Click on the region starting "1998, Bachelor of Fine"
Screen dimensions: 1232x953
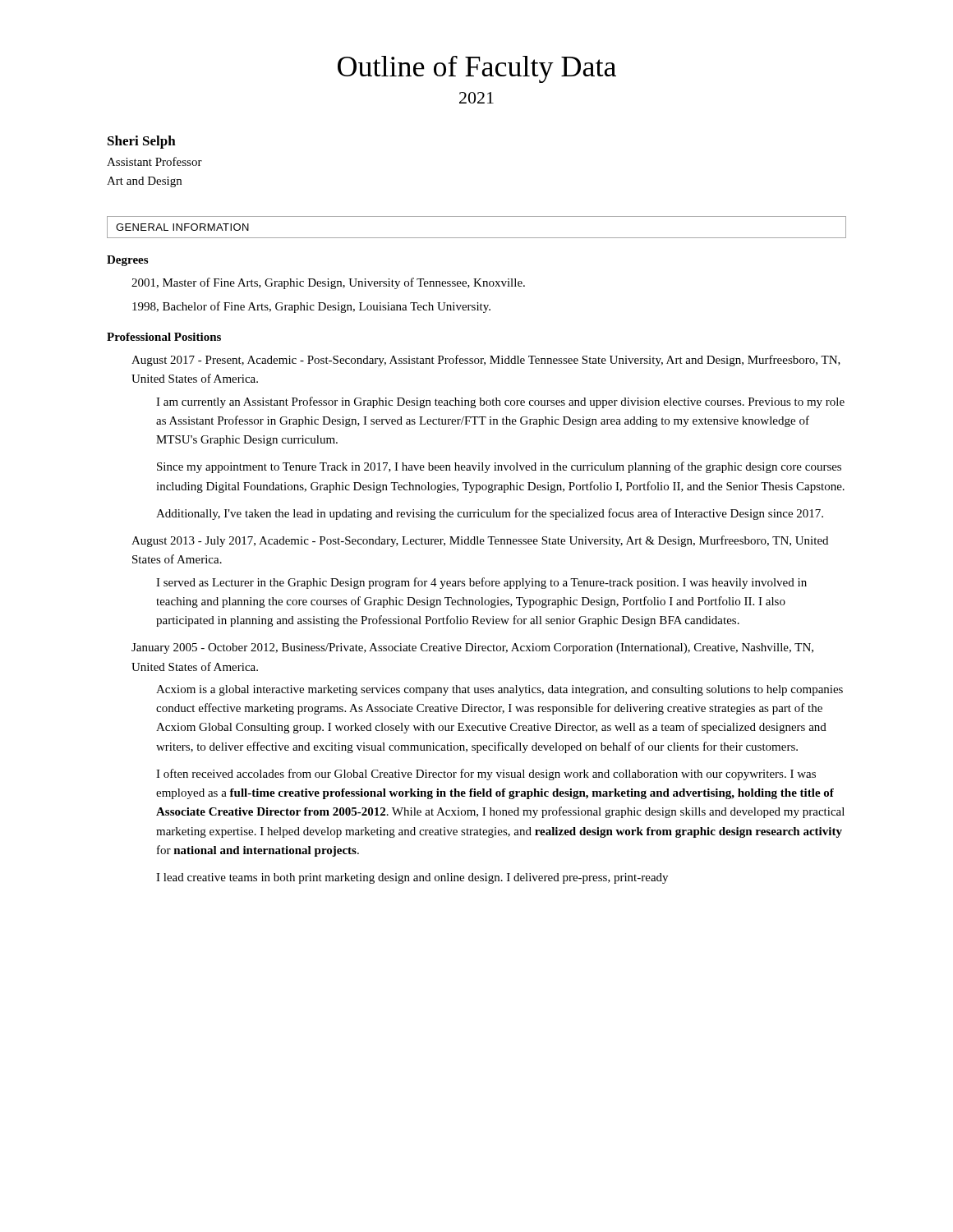311,306
